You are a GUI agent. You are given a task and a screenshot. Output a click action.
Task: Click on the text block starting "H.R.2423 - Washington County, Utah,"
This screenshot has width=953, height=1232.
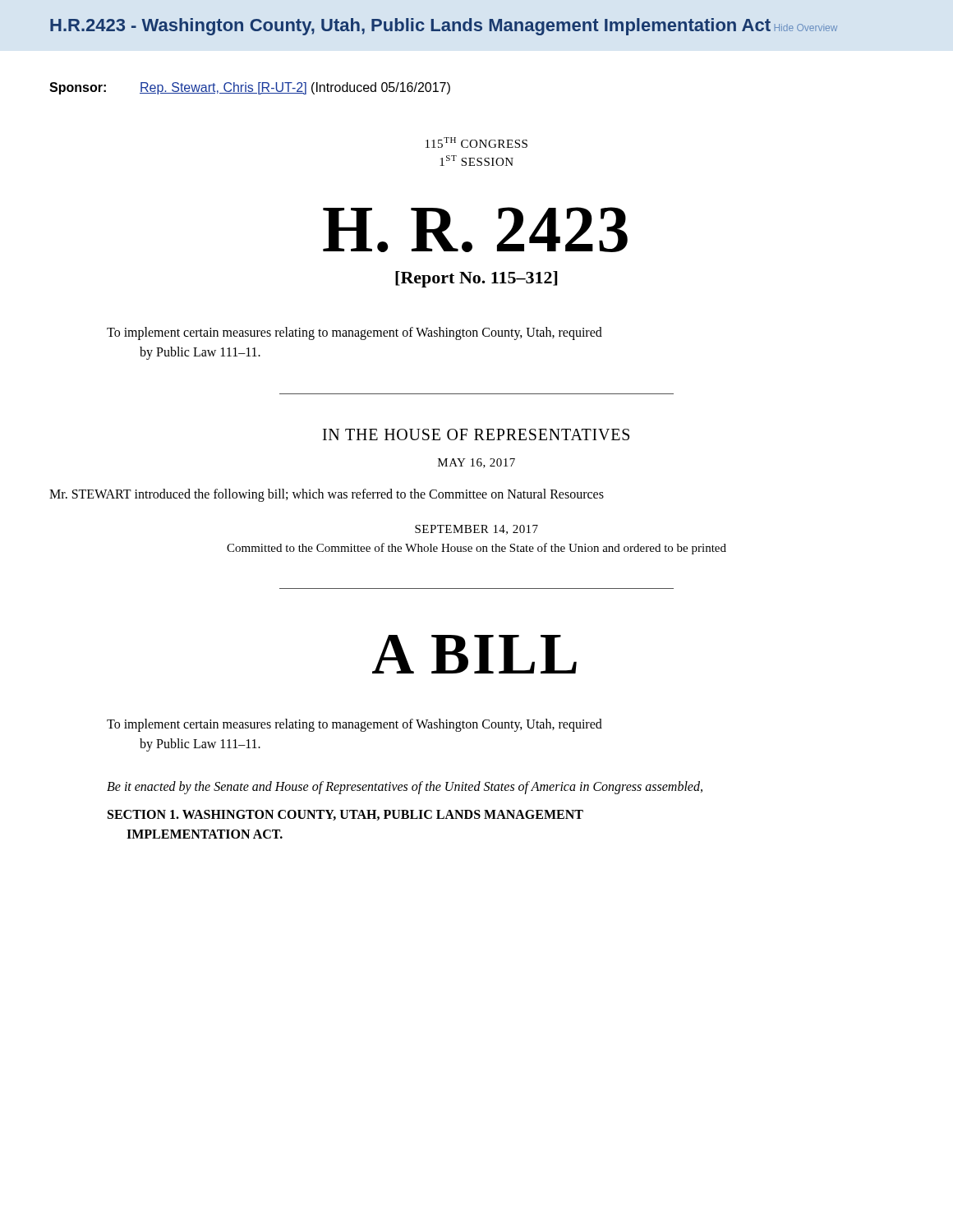[443, 25]
